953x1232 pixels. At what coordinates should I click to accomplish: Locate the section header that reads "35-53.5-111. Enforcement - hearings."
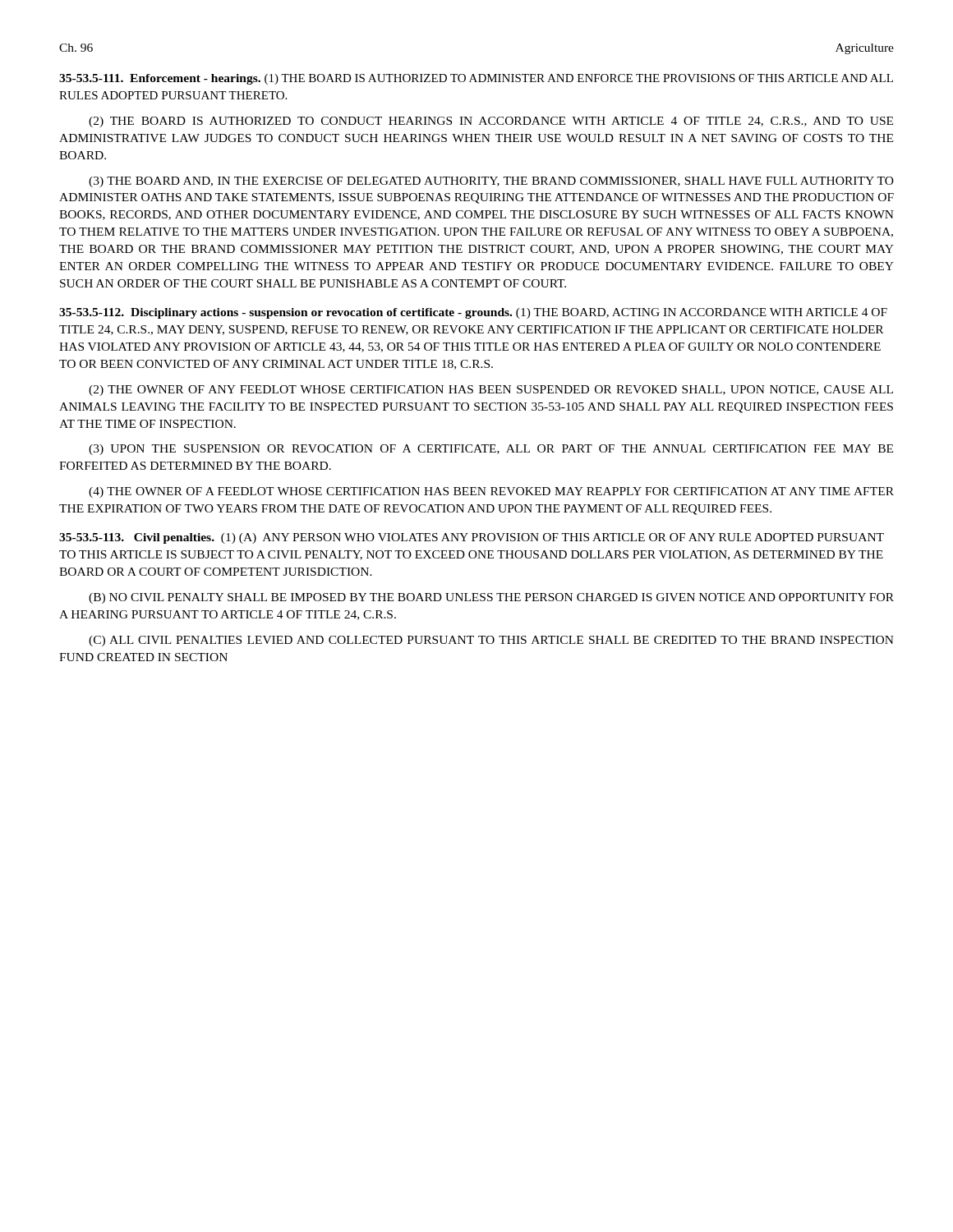pyautogui.click(x=476, y=86)
